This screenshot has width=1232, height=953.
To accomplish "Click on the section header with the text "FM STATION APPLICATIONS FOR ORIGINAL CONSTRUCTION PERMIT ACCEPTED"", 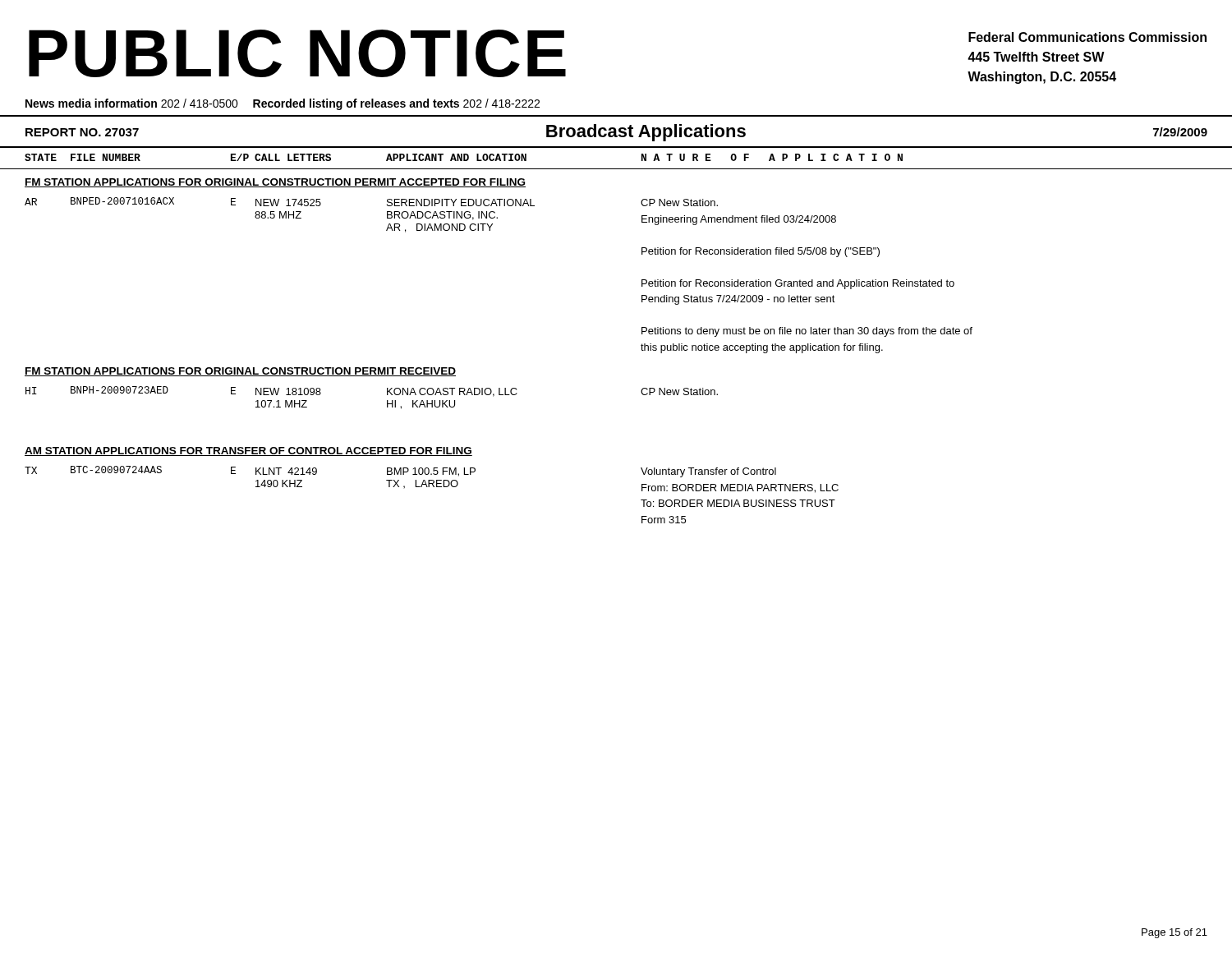I will (275, 182).
